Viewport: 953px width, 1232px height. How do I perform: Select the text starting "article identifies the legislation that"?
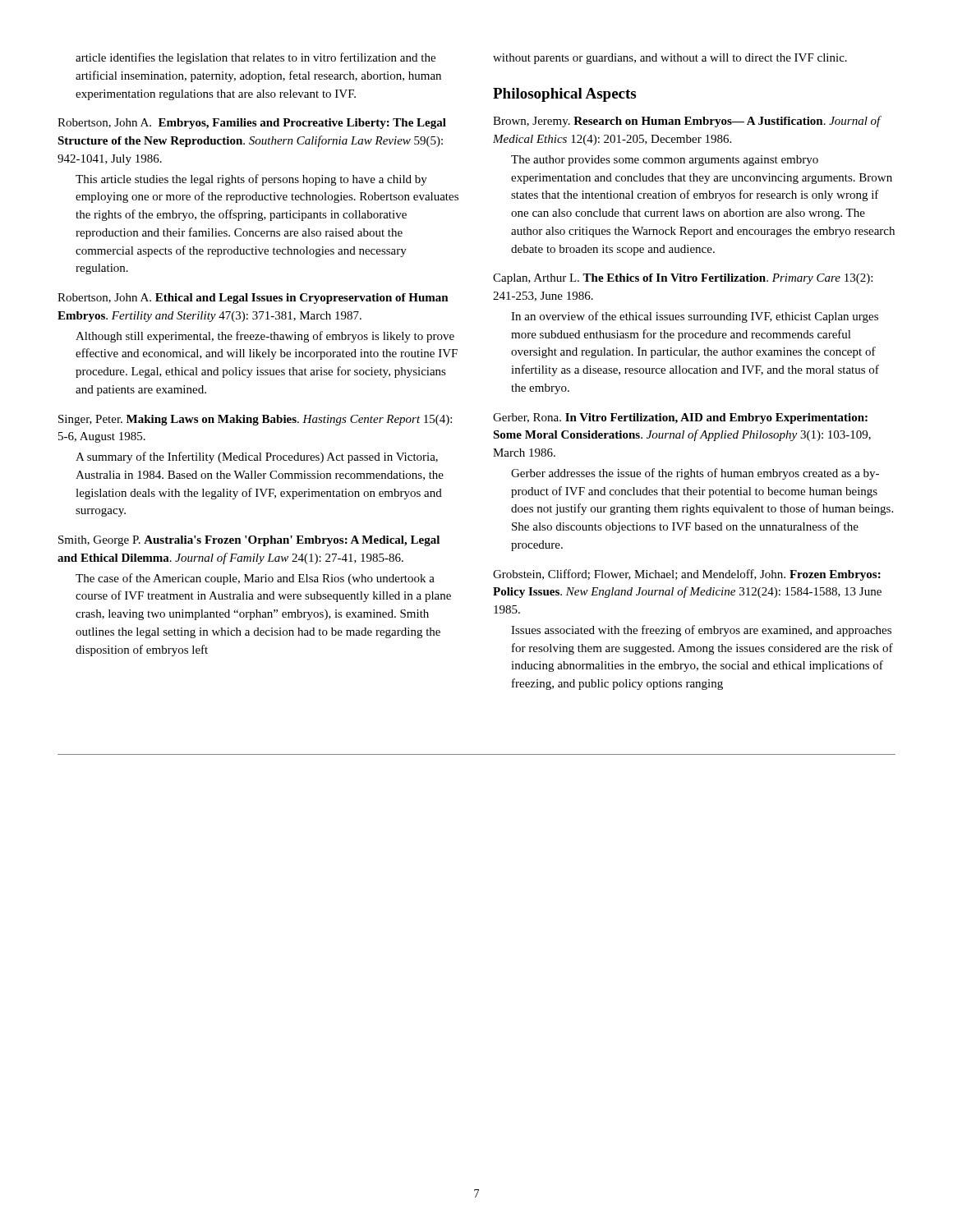268,76
